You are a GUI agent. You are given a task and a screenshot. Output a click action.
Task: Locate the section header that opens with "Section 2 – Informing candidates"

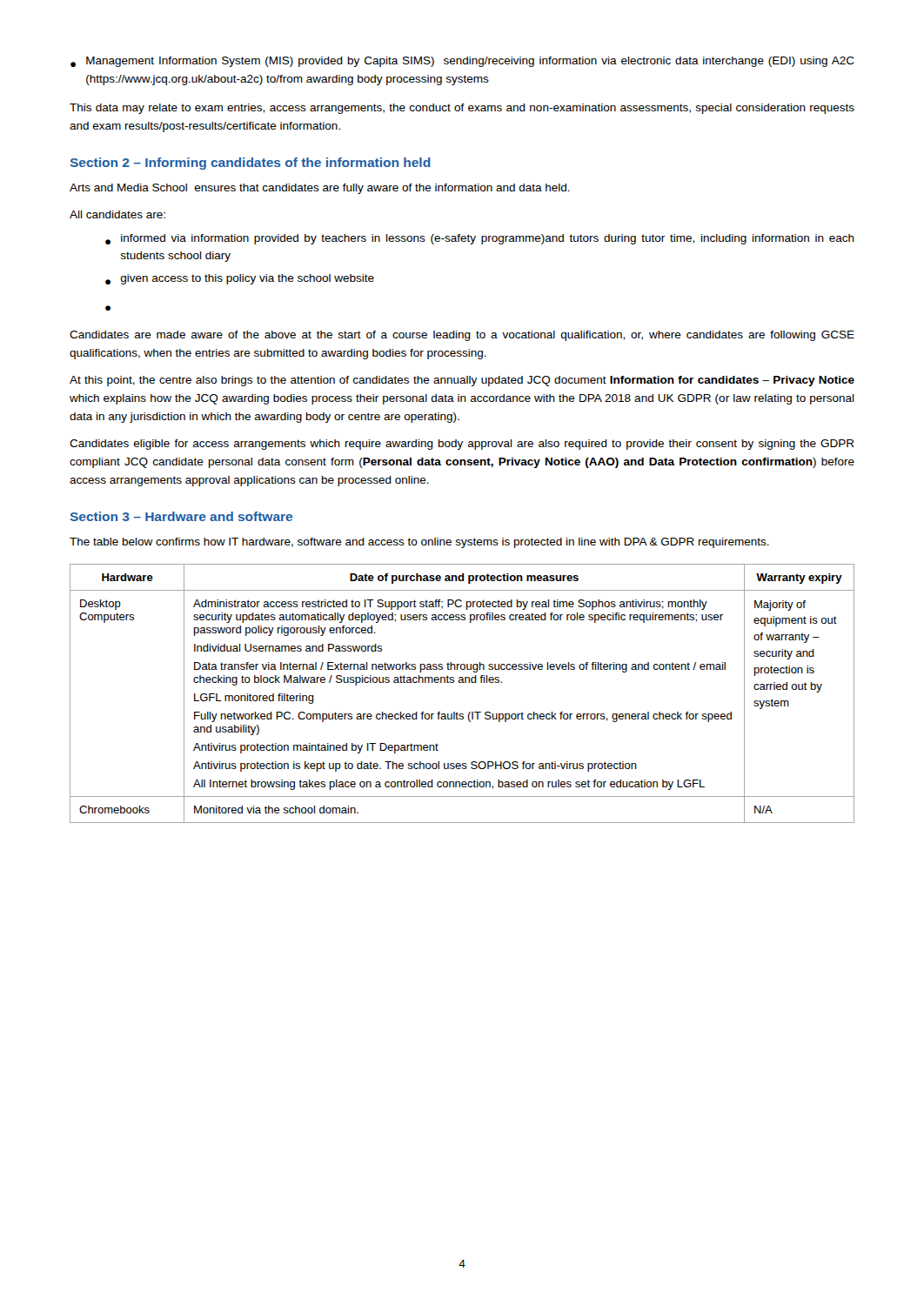250,162
